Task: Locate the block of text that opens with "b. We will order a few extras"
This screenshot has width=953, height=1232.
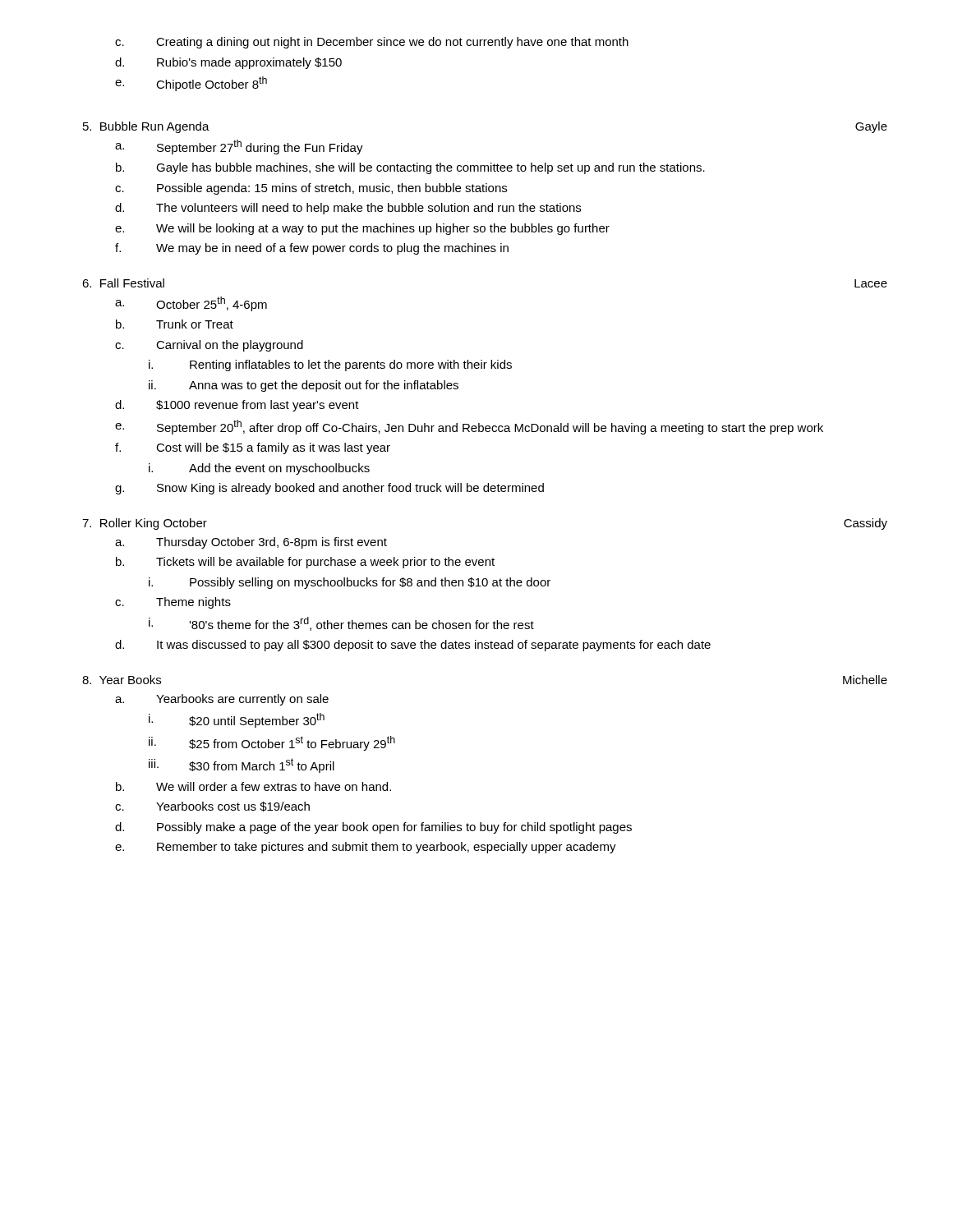Action: pos(254,787)
